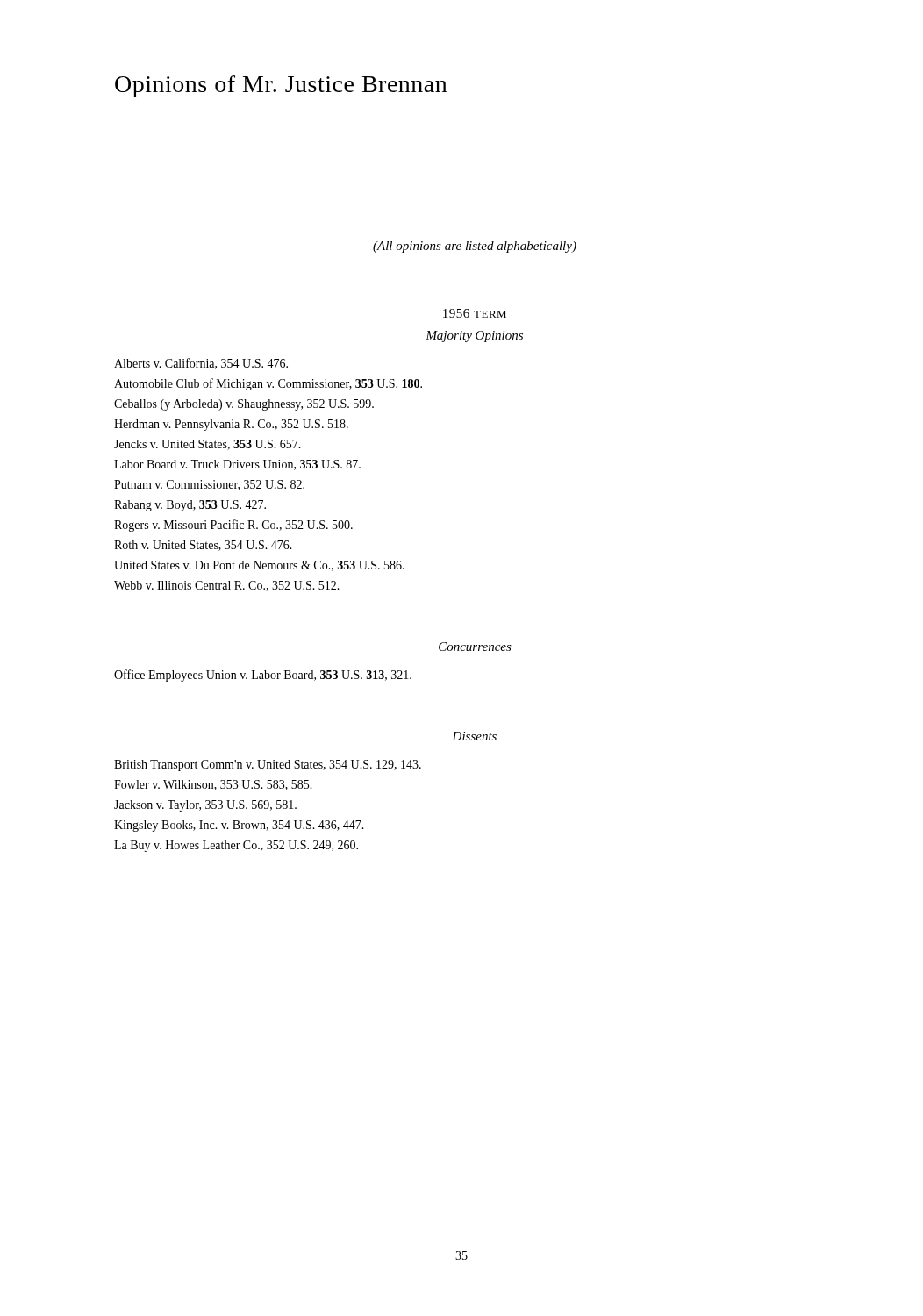Point to the block beginning "Herdman v. Pennsylvania R."

[231, 425]
